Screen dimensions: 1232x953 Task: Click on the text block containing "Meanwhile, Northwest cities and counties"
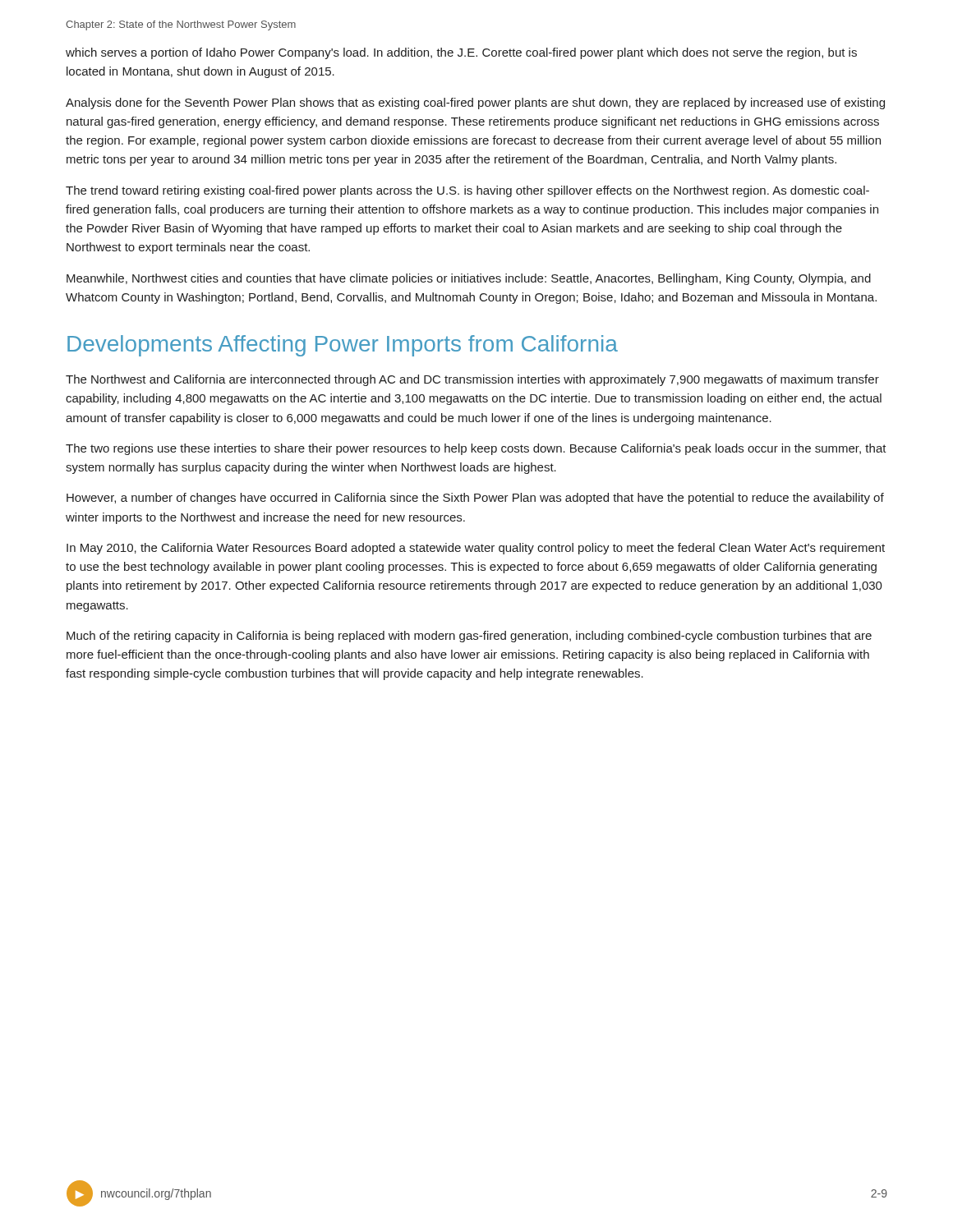coord(476,287)
